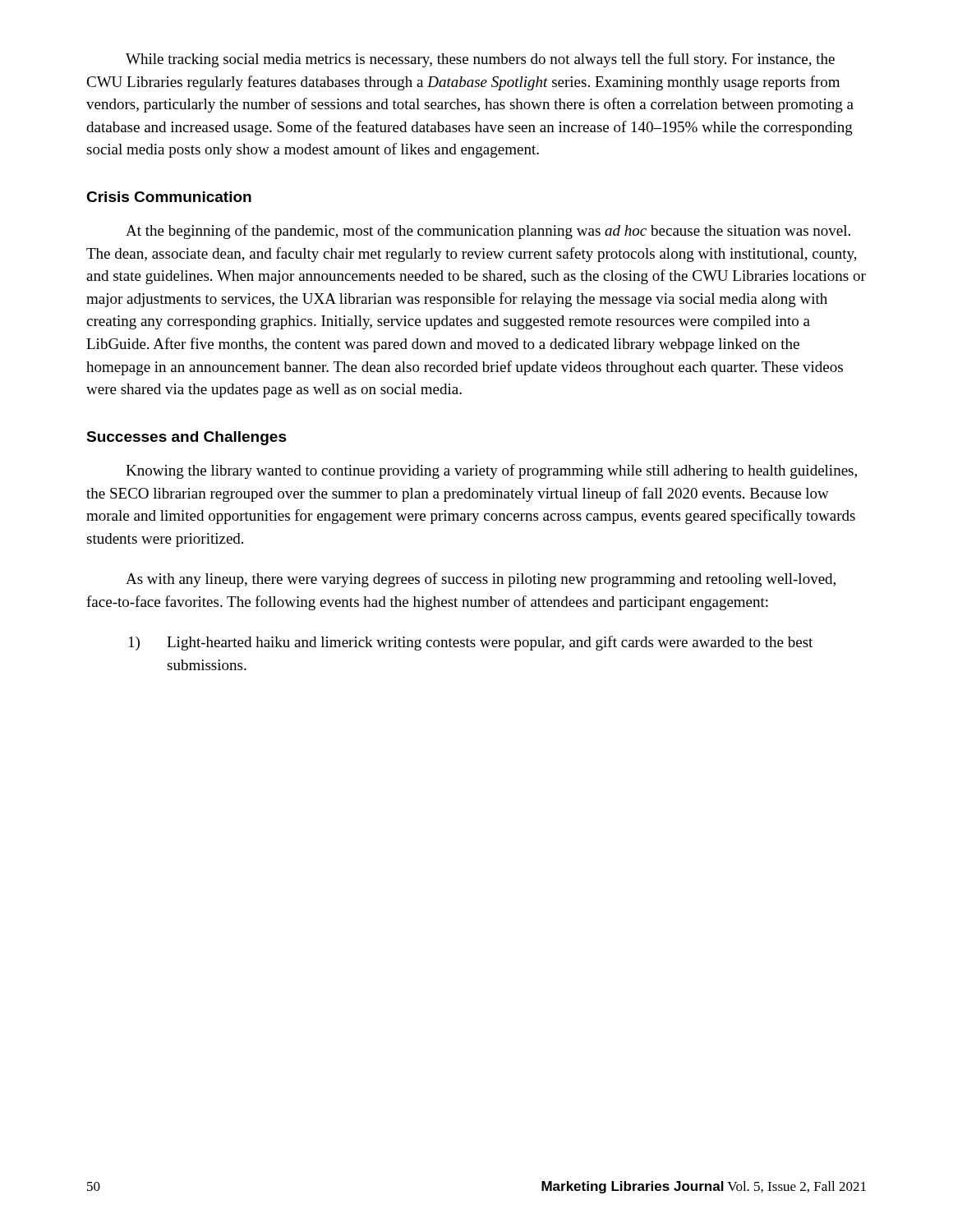Image resolution: width=953 pixels, height=1232 pixels.
Task: Locate the block starting "As with any lineup, there were varying"
Action: (x=476, y=590)
